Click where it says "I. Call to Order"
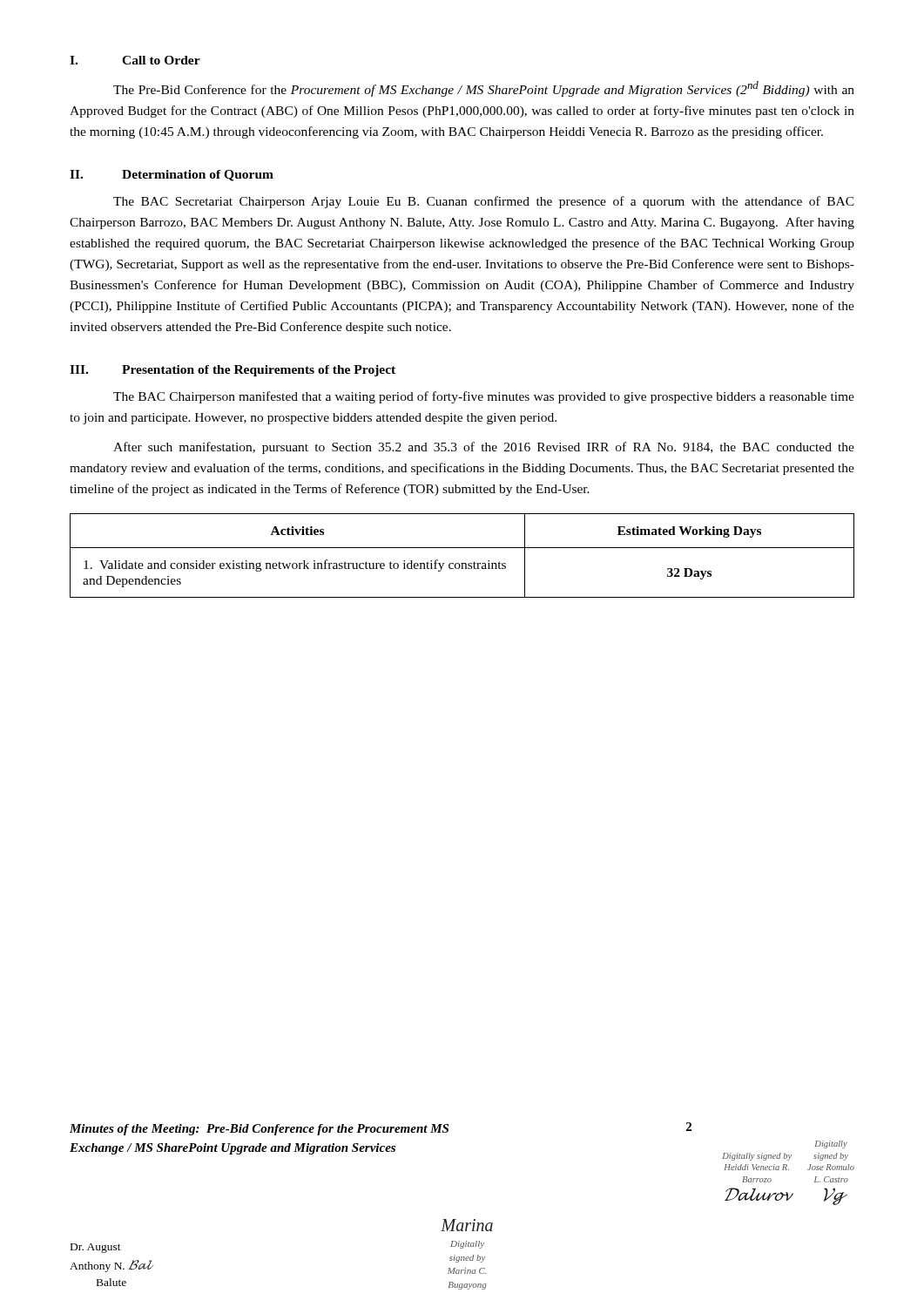 (x=135, y=60)
